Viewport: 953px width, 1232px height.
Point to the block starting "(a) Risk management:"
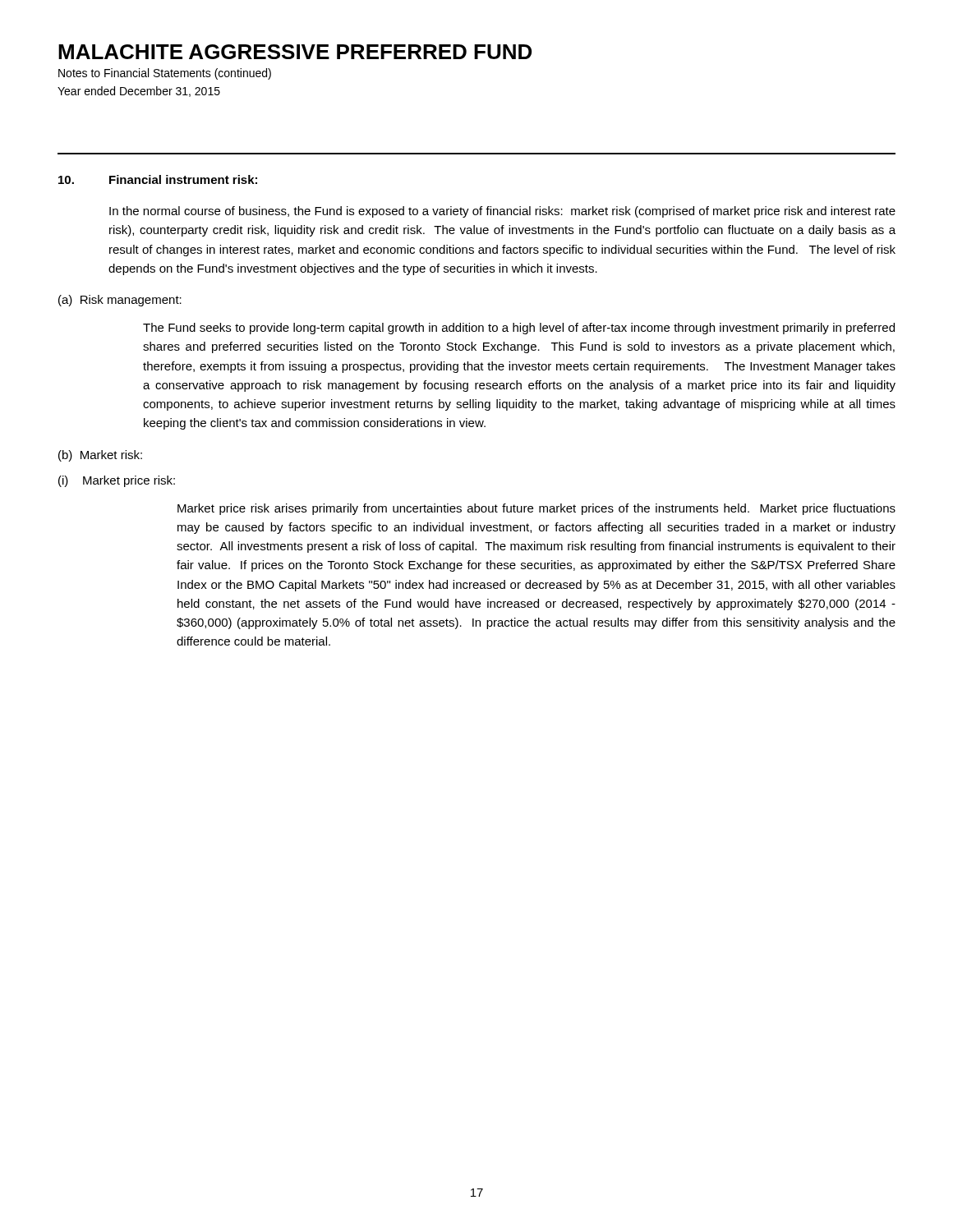tap(120, 299)
